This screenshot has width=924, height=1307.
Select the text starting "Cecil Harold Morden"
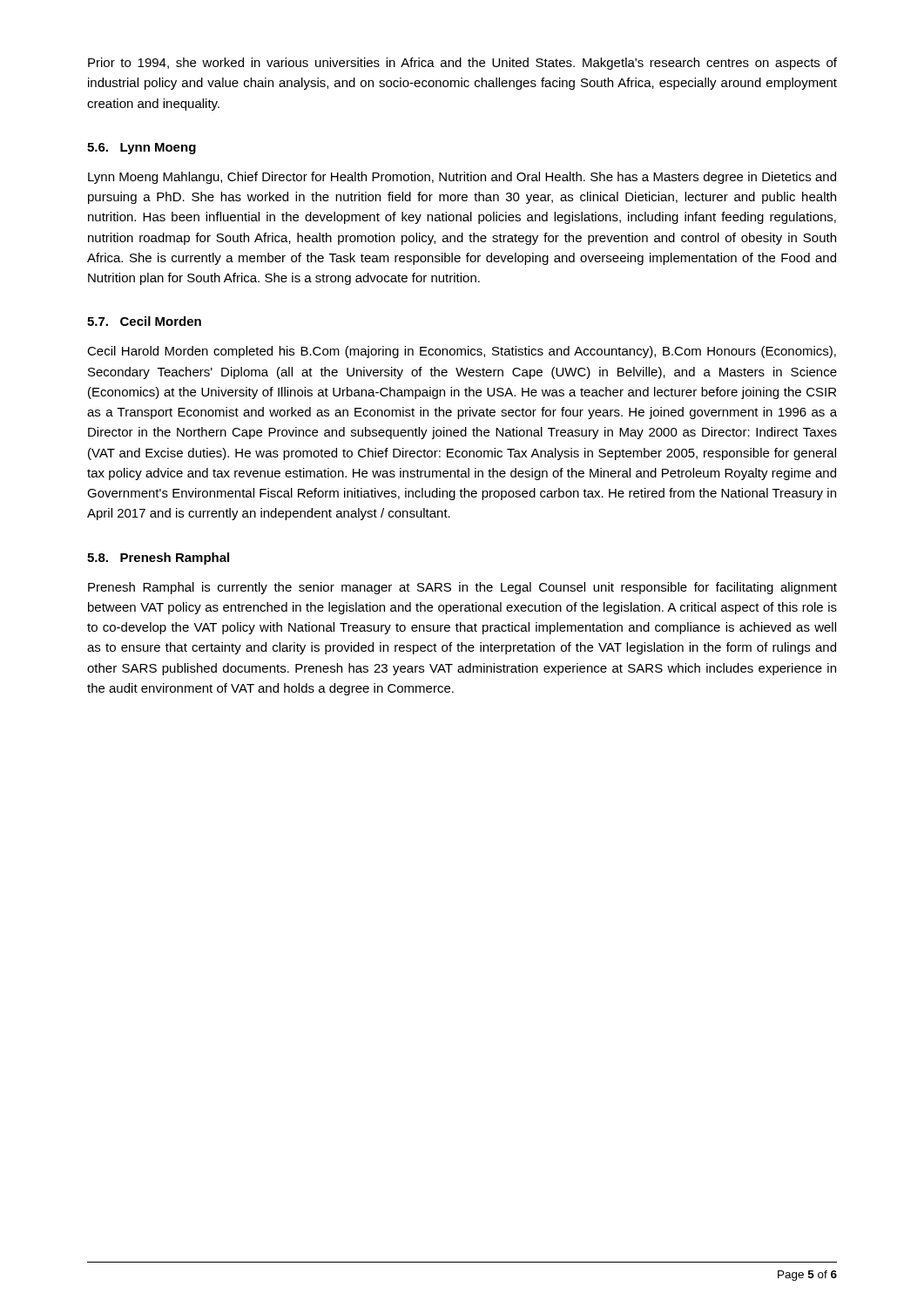tap(462, 432)
